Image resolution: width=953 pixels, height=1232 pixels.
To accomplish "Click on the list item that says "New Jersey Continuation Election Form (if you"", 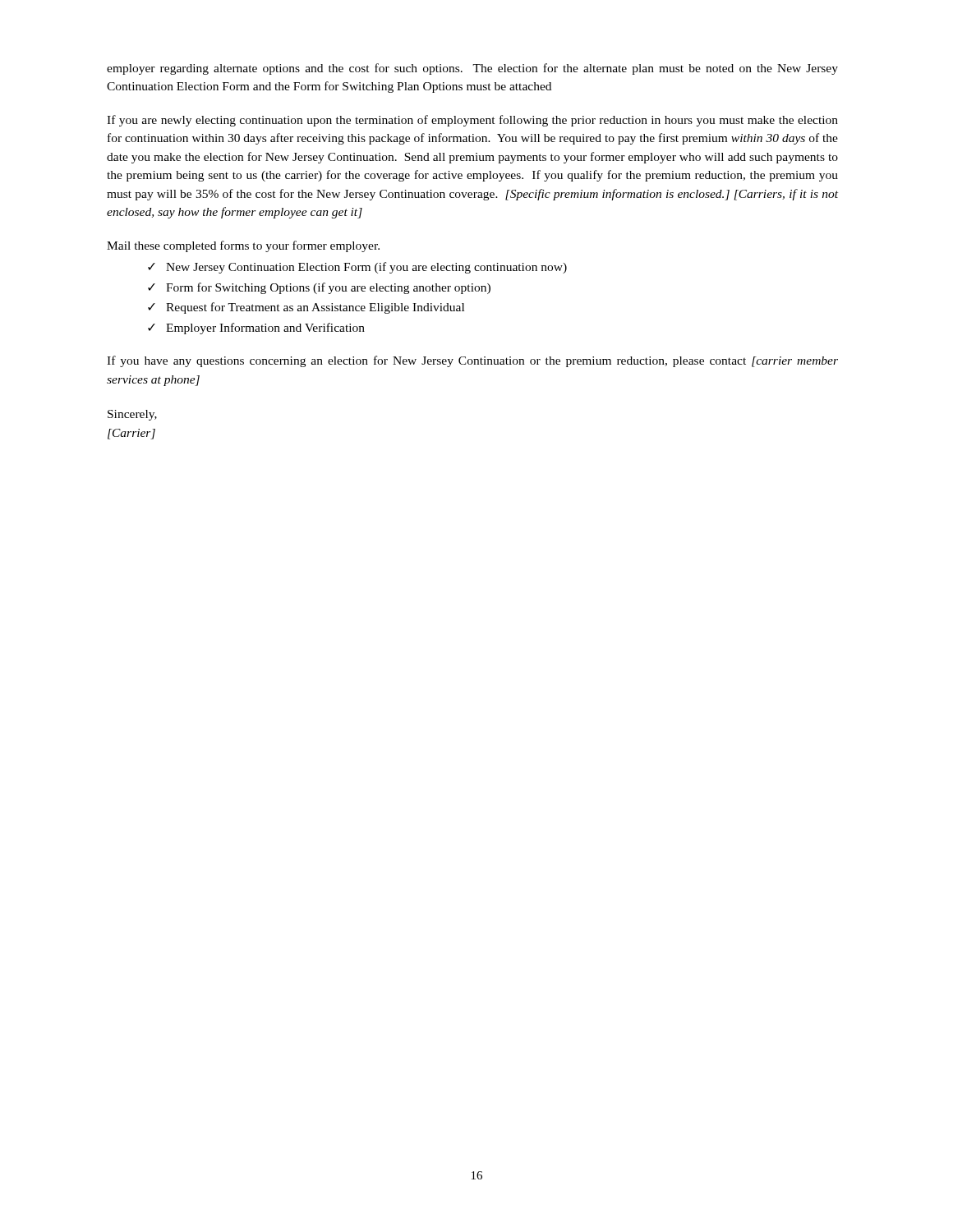I will 366,267.
